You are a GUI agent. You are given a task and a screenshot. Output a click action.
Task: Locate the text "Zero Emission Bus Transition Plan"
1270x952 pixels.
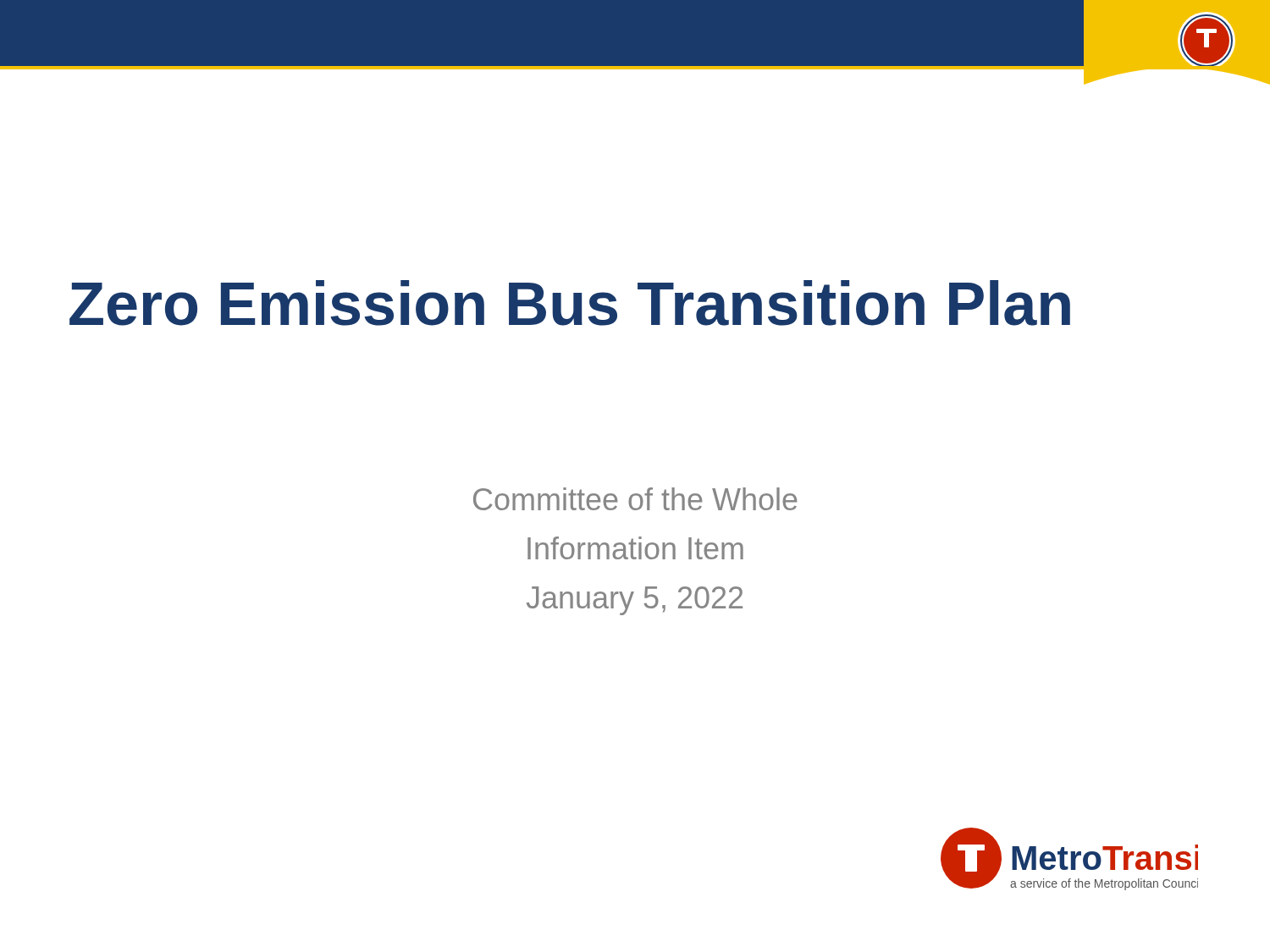571,304
